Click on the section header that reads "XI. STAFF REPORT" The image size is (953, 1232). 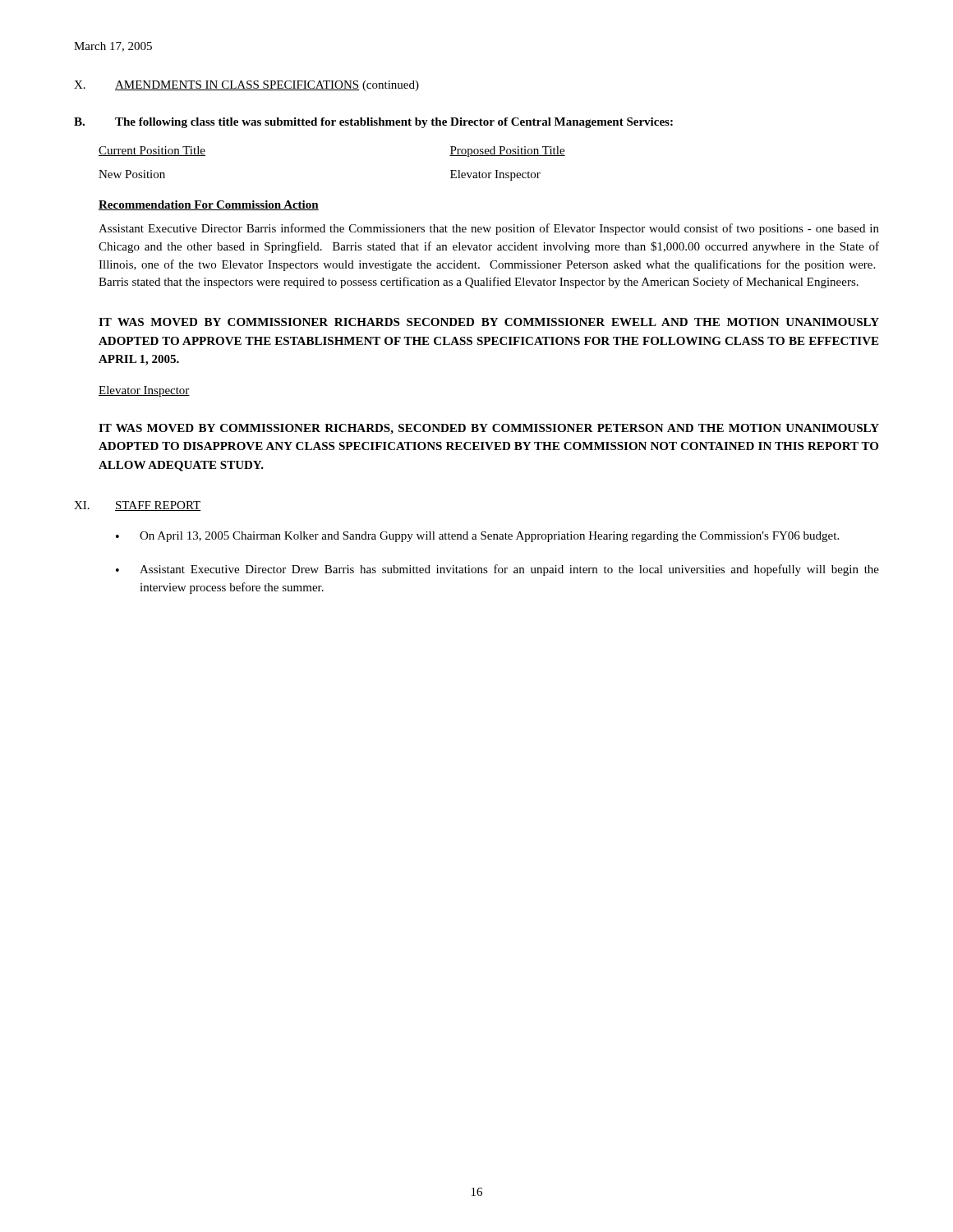137,506
